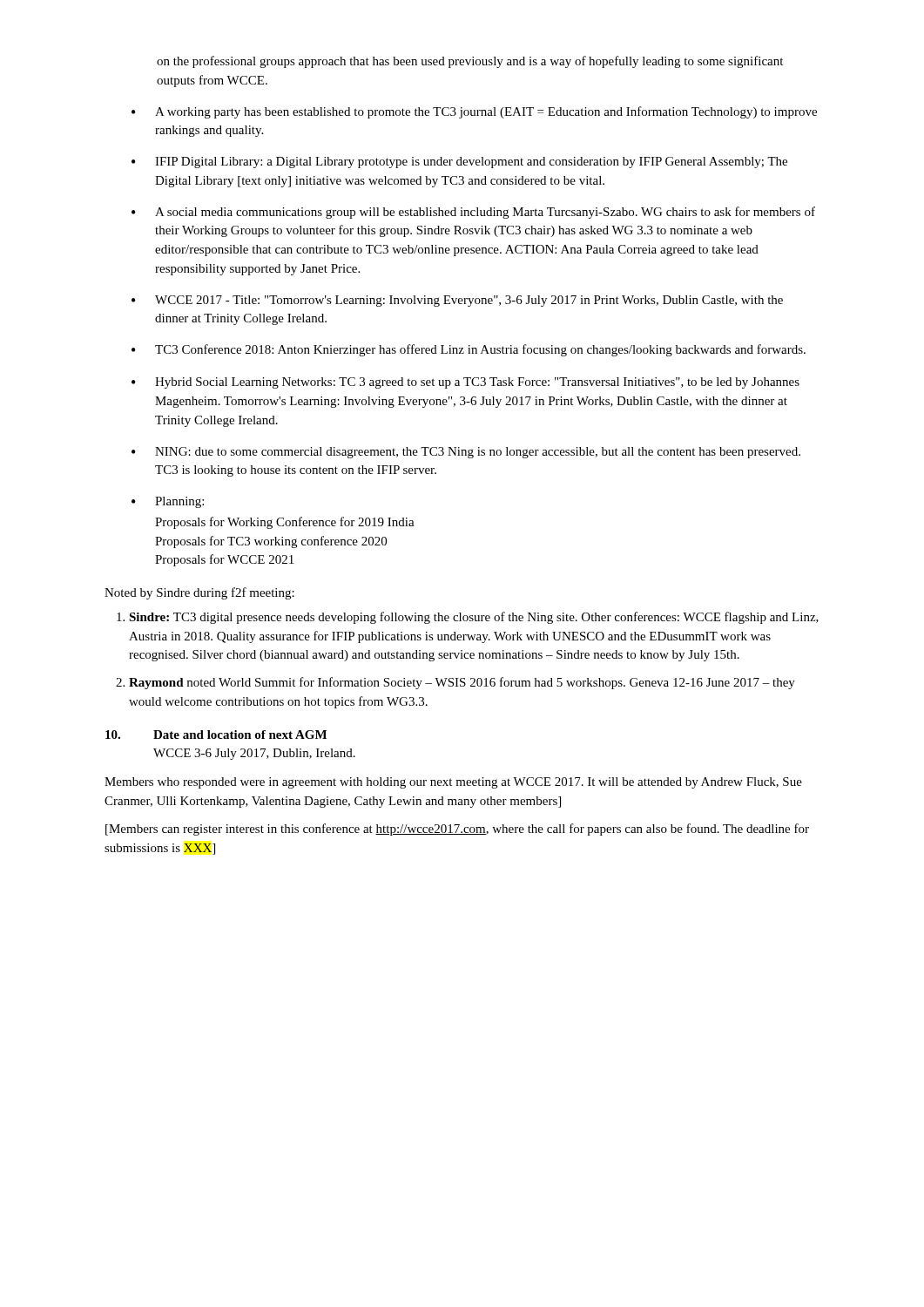Find the block starting "Sindre: TC3 digital presence needs developing following"

(x=474, y=637)
